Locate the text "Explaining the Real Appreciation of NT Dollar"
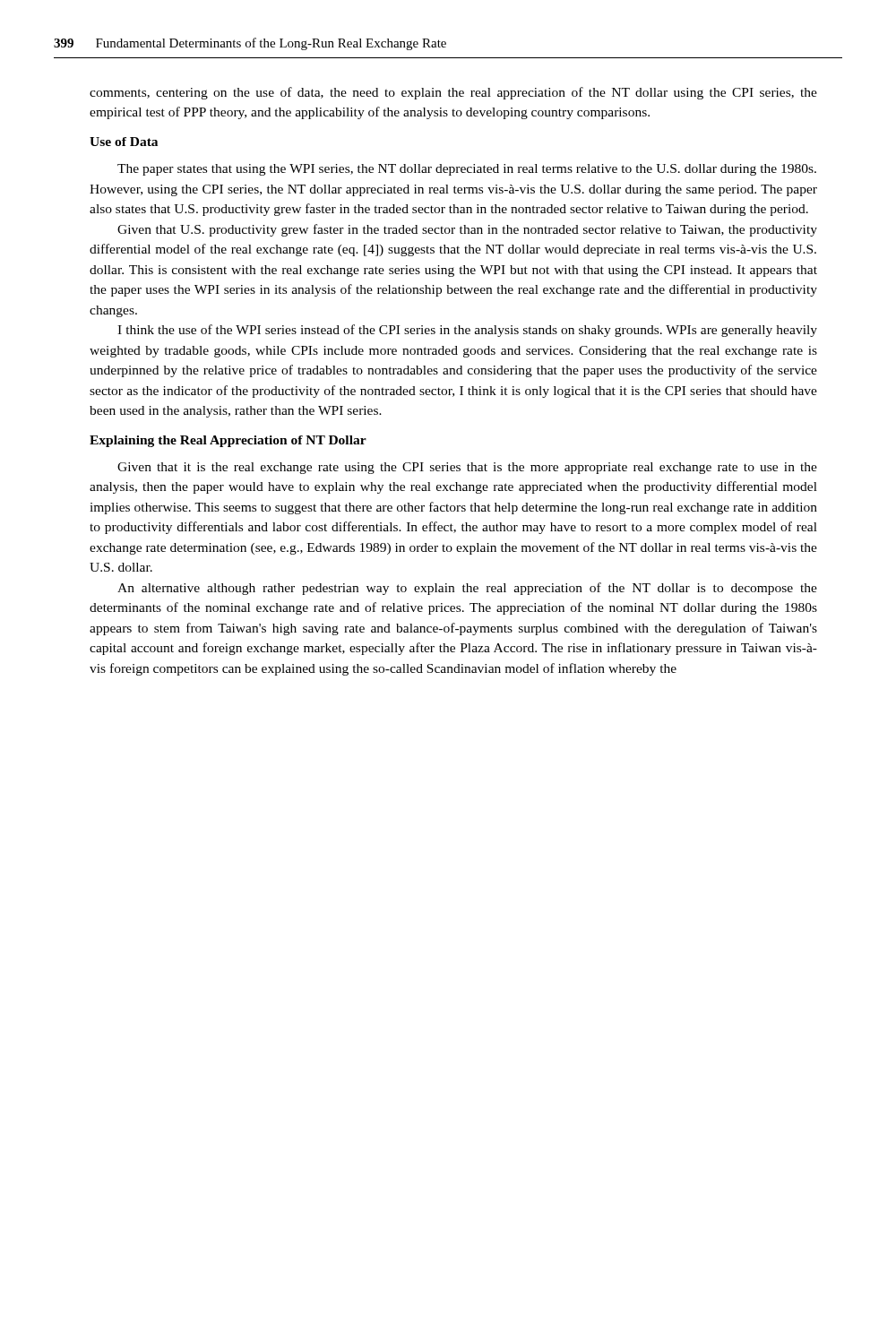 pos(228,439)
